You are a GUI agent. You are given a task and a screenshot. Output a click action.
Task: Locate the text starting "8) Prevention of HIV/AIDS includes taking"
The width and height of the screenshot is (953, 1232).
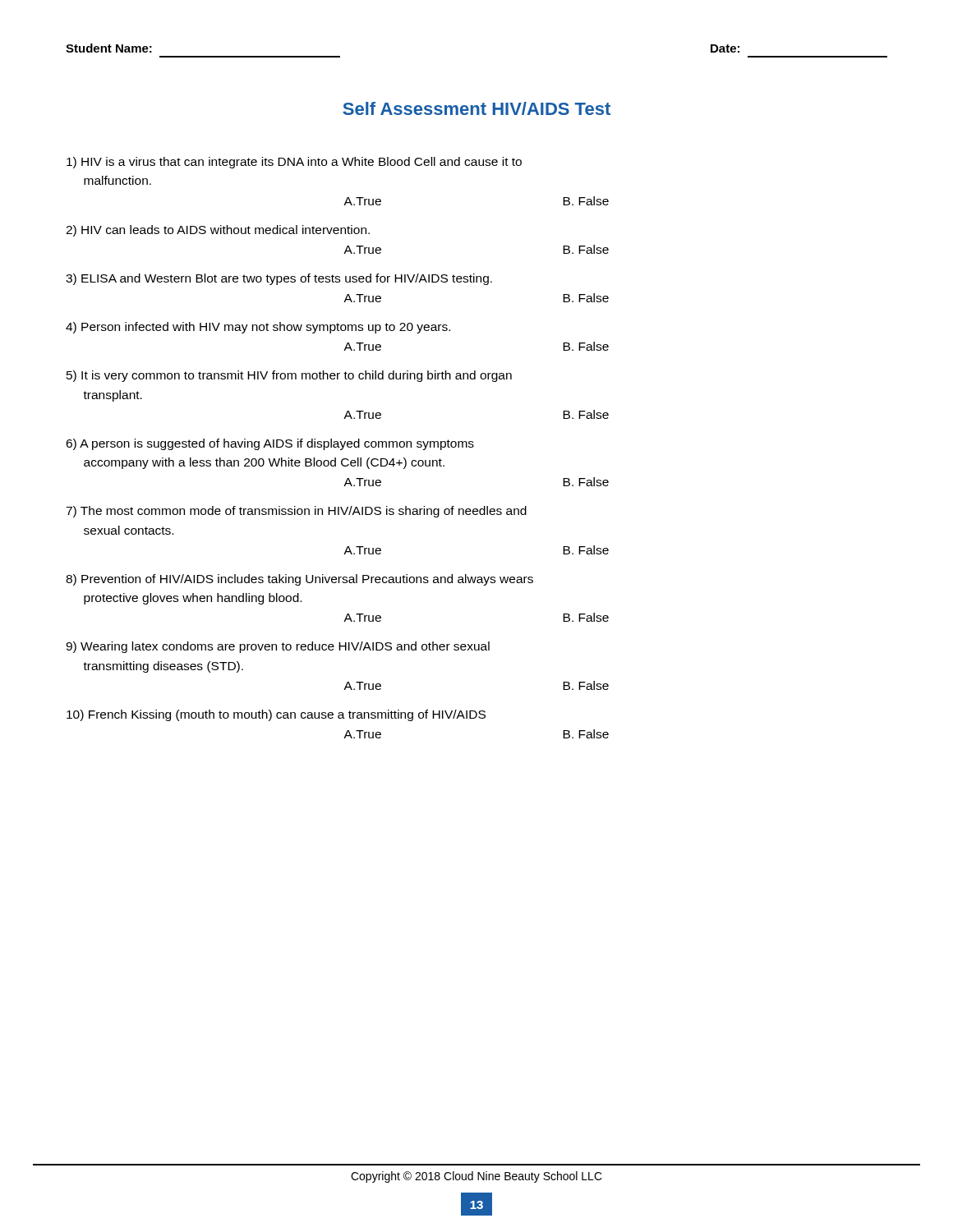click(x=299, y=580)
